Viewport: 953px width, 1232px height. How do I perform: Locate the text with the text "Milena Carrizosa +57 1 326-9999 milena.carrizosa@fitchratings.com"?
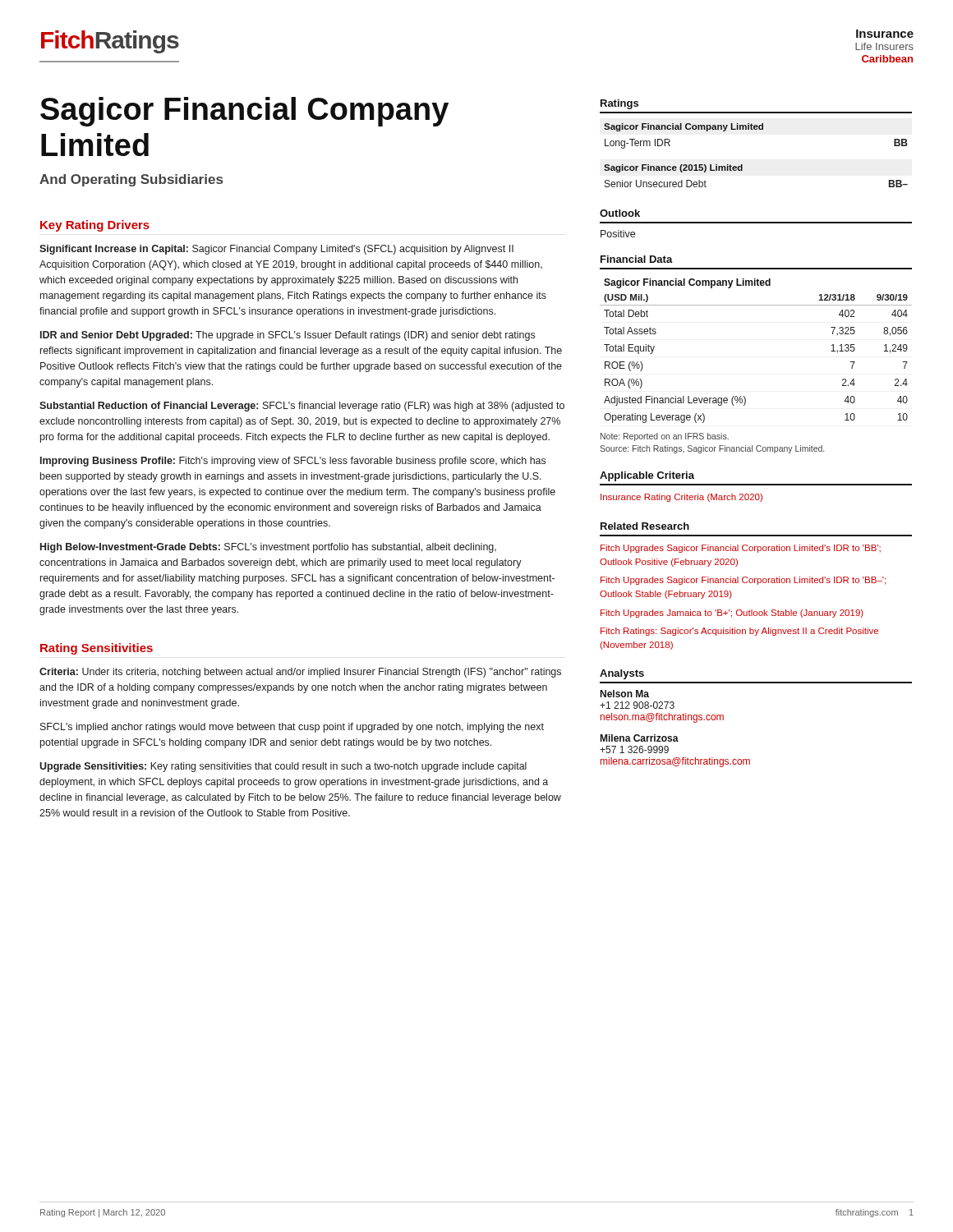756,750
